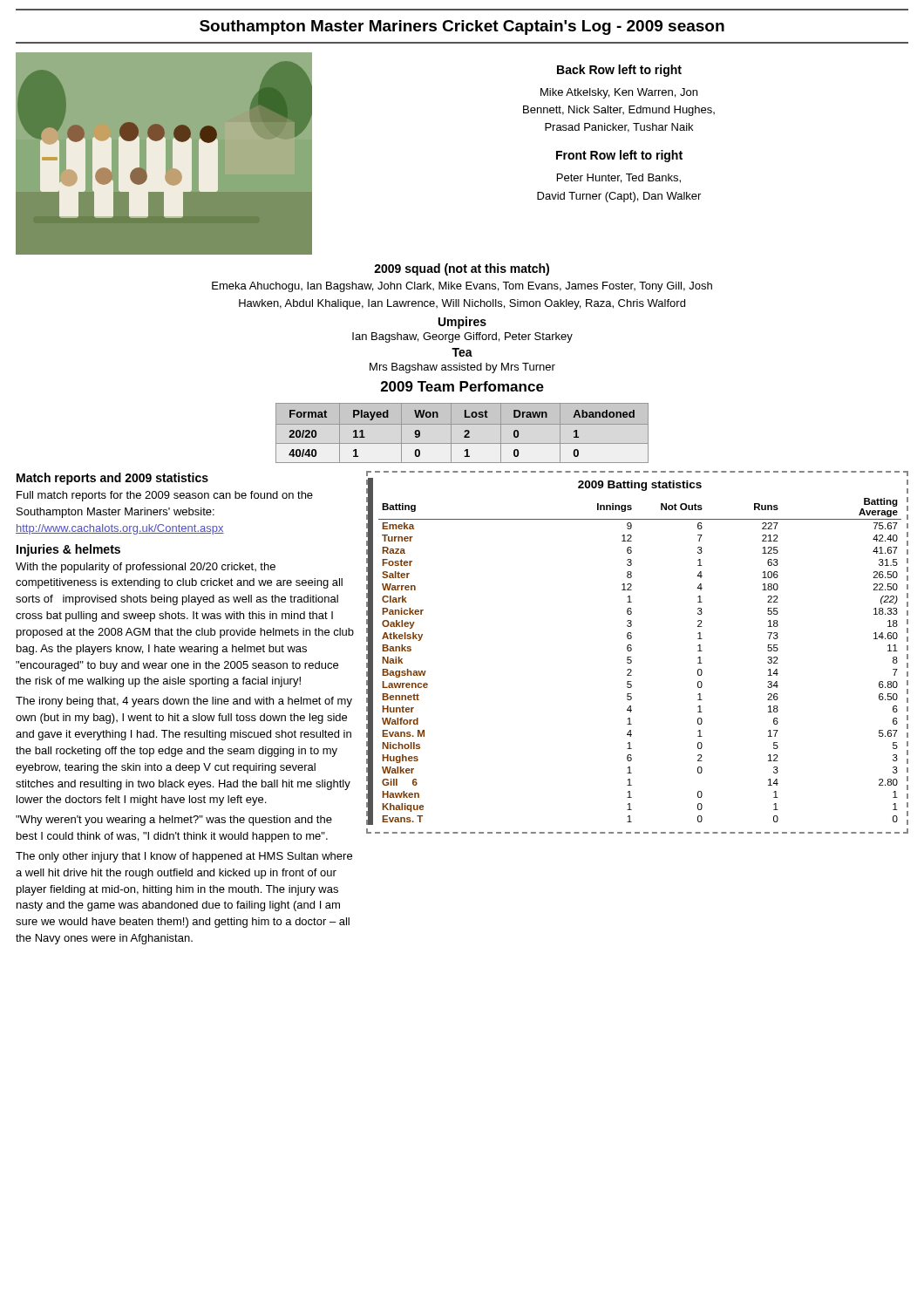Viewport: 924px width, 1308px height.
Task: Locate the passage starting "2009 Batting statistics"
Action: [x=640, y=484]
